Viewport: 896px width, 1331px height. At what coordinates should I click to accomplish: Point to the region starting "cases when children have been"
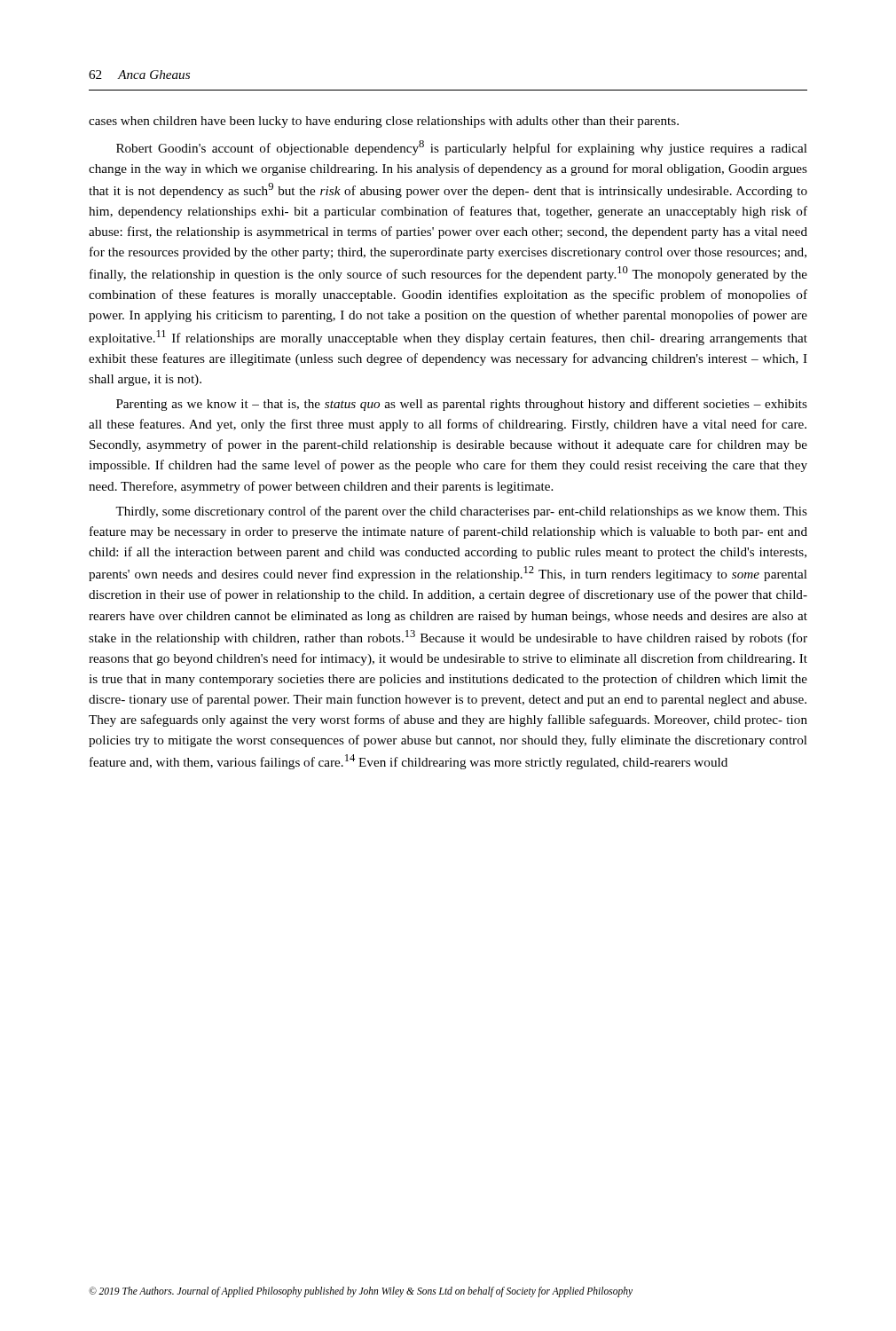click(x=448, y=120)
